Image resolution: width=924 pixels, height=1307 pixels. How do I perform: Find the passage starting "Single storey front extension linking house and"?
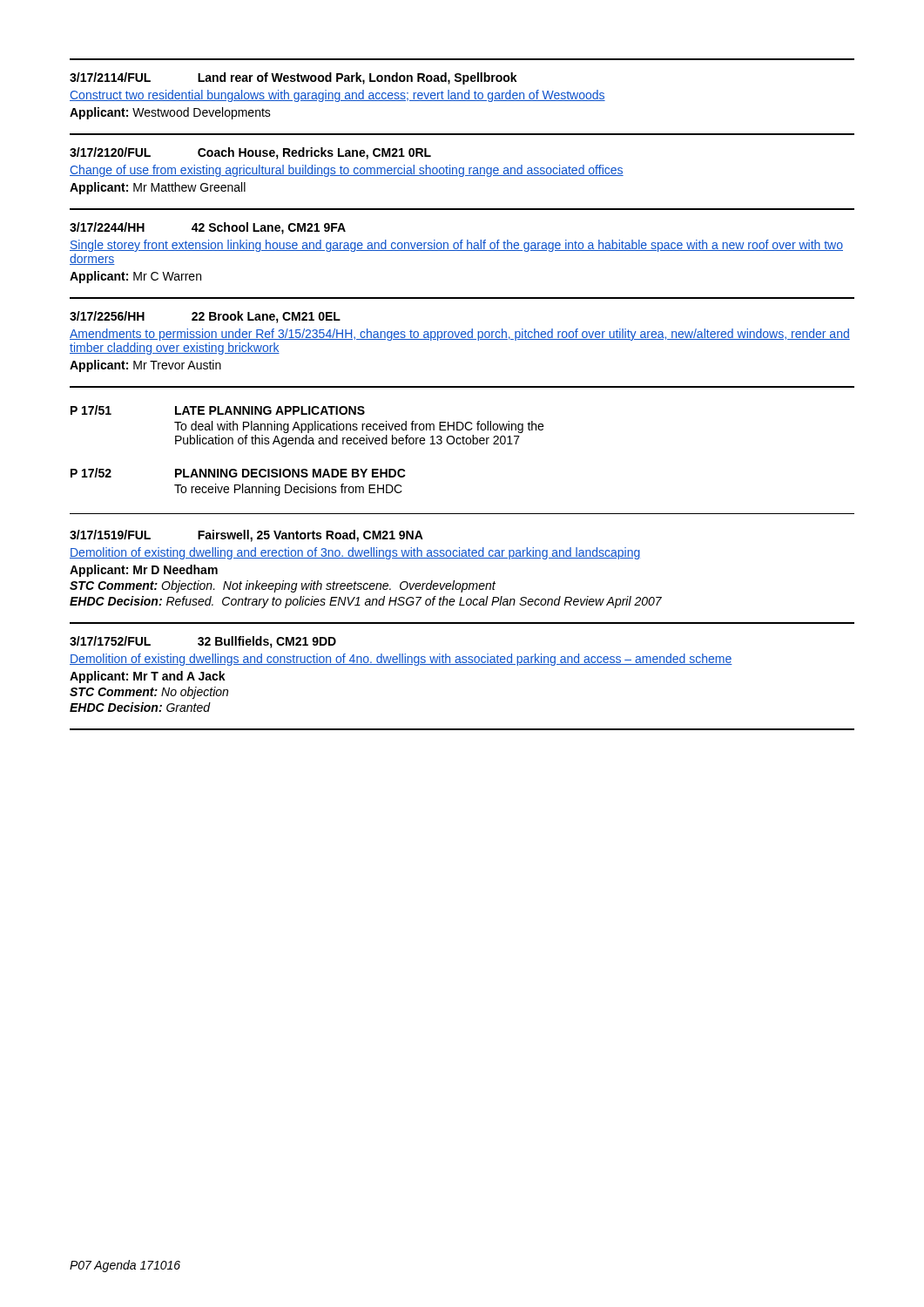point(456,252)
